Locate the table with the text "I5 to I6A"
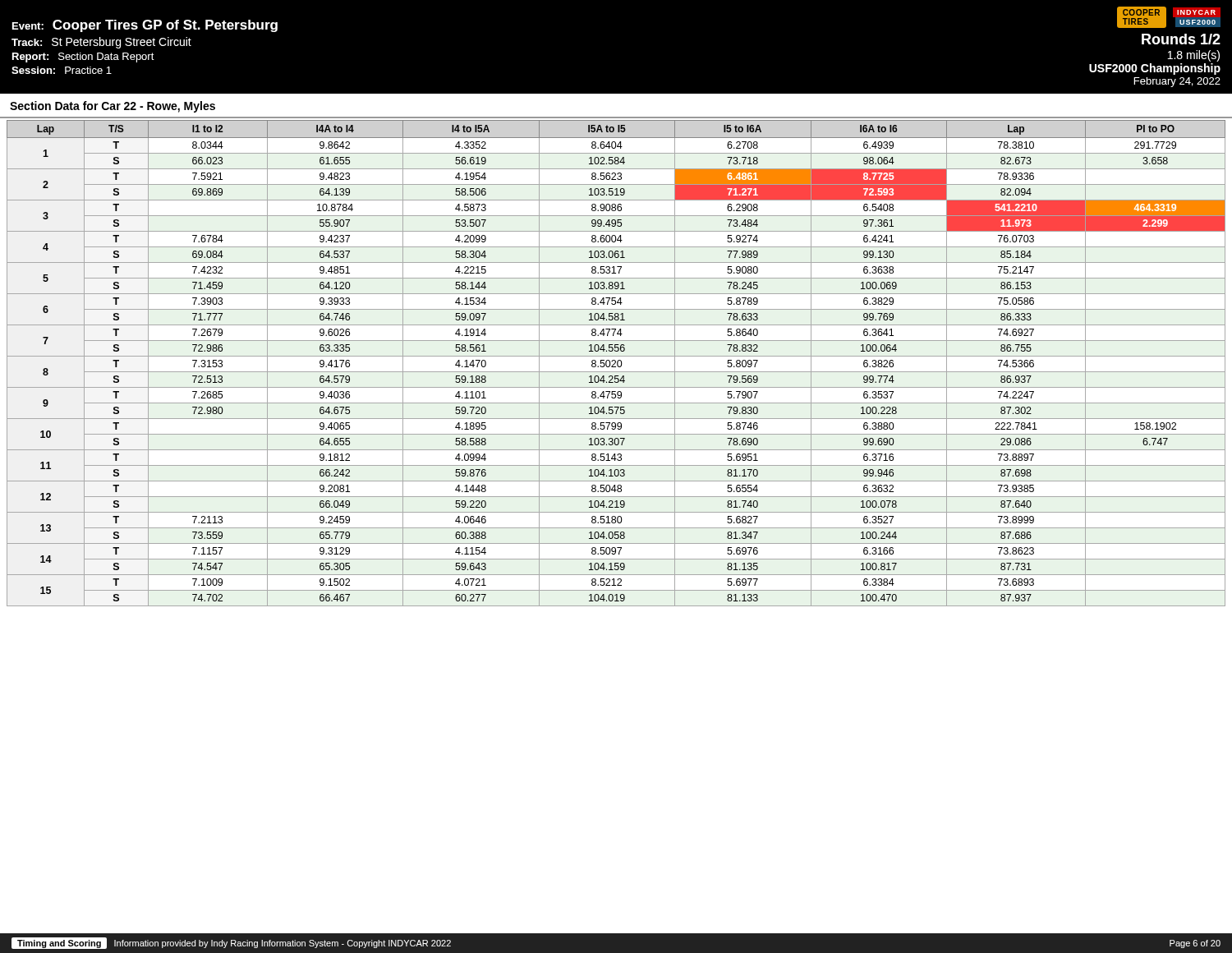Viewport: 1232px width, 953px height. click(x=616, y=363)
